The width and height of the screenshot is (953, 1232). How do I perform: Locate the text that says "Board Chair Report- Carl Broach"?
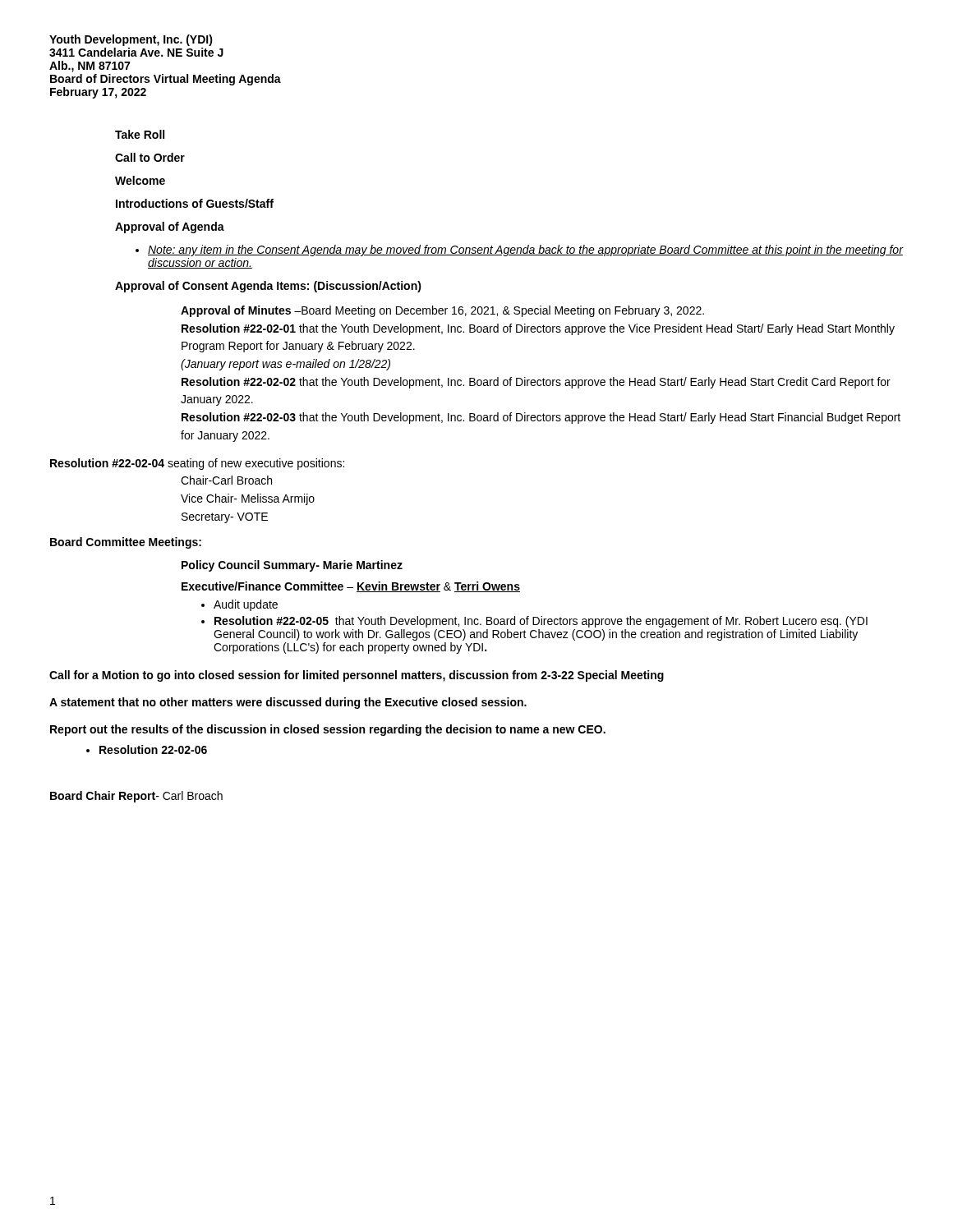[x=136, y=796]
